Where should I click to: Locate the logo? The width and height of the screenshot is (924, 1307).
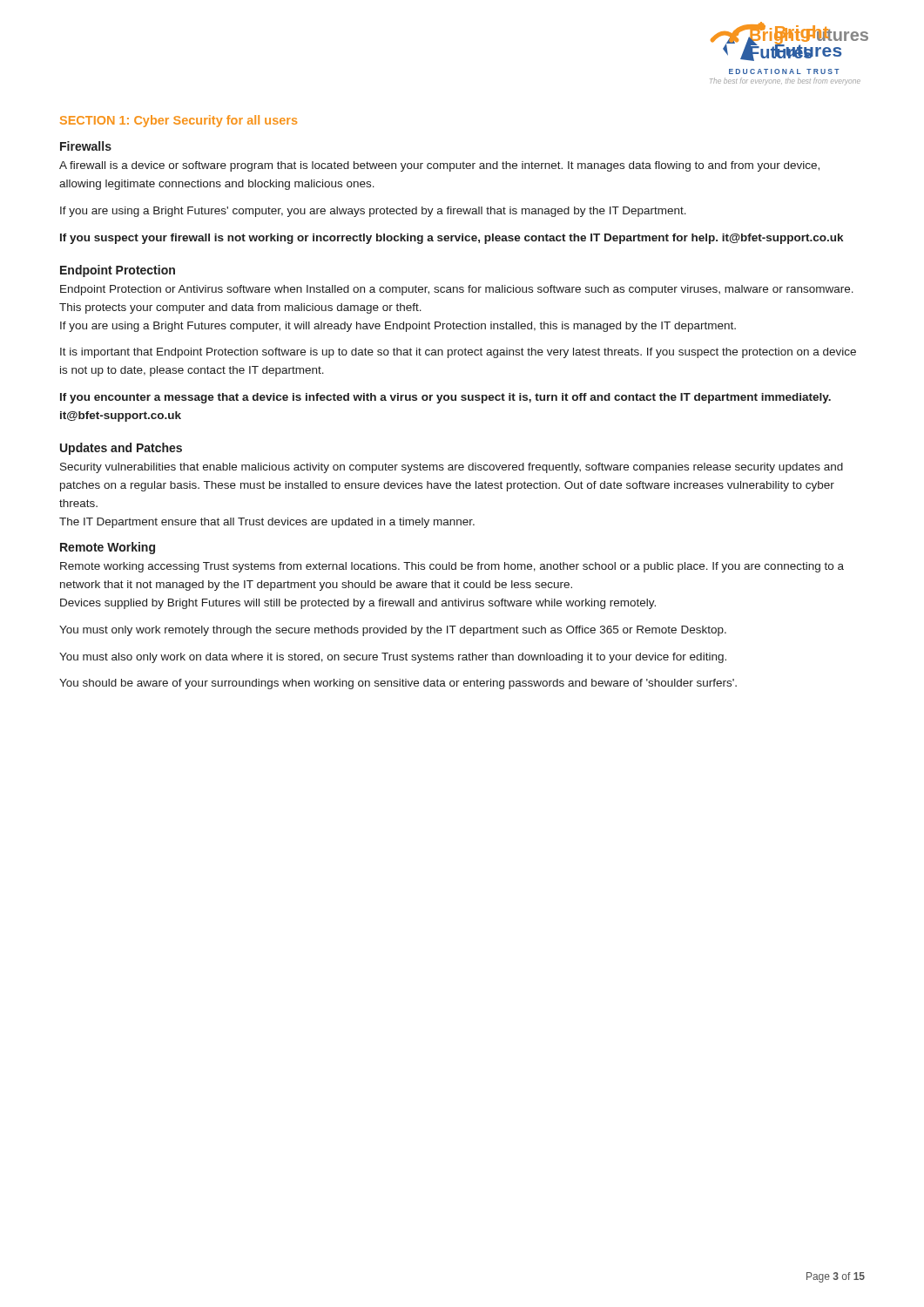[x=785, y=52]
